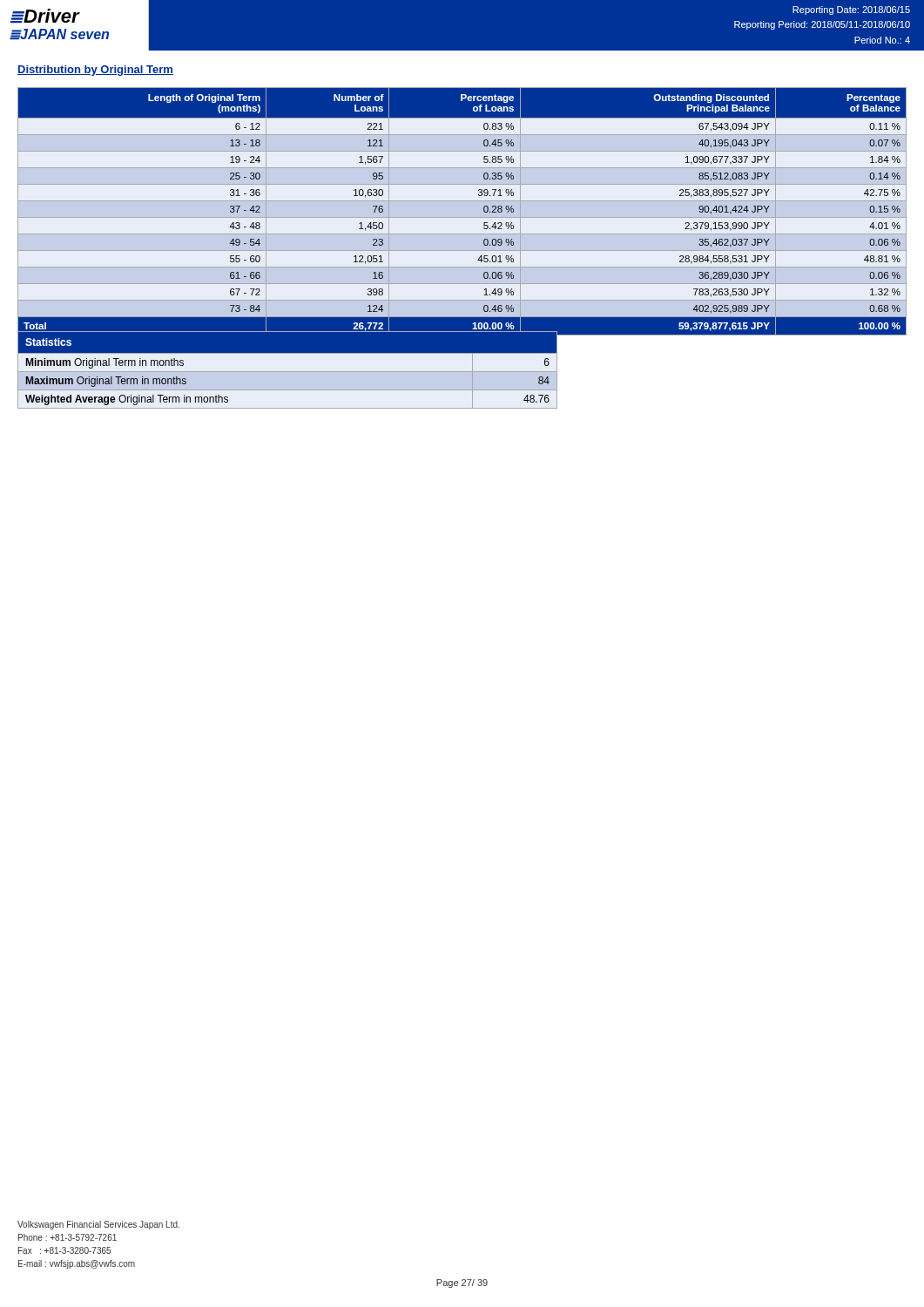924x1307 pixels.
Task: Find the table that mentions "402,925,989 JPY"
Action: click(462, 211)
